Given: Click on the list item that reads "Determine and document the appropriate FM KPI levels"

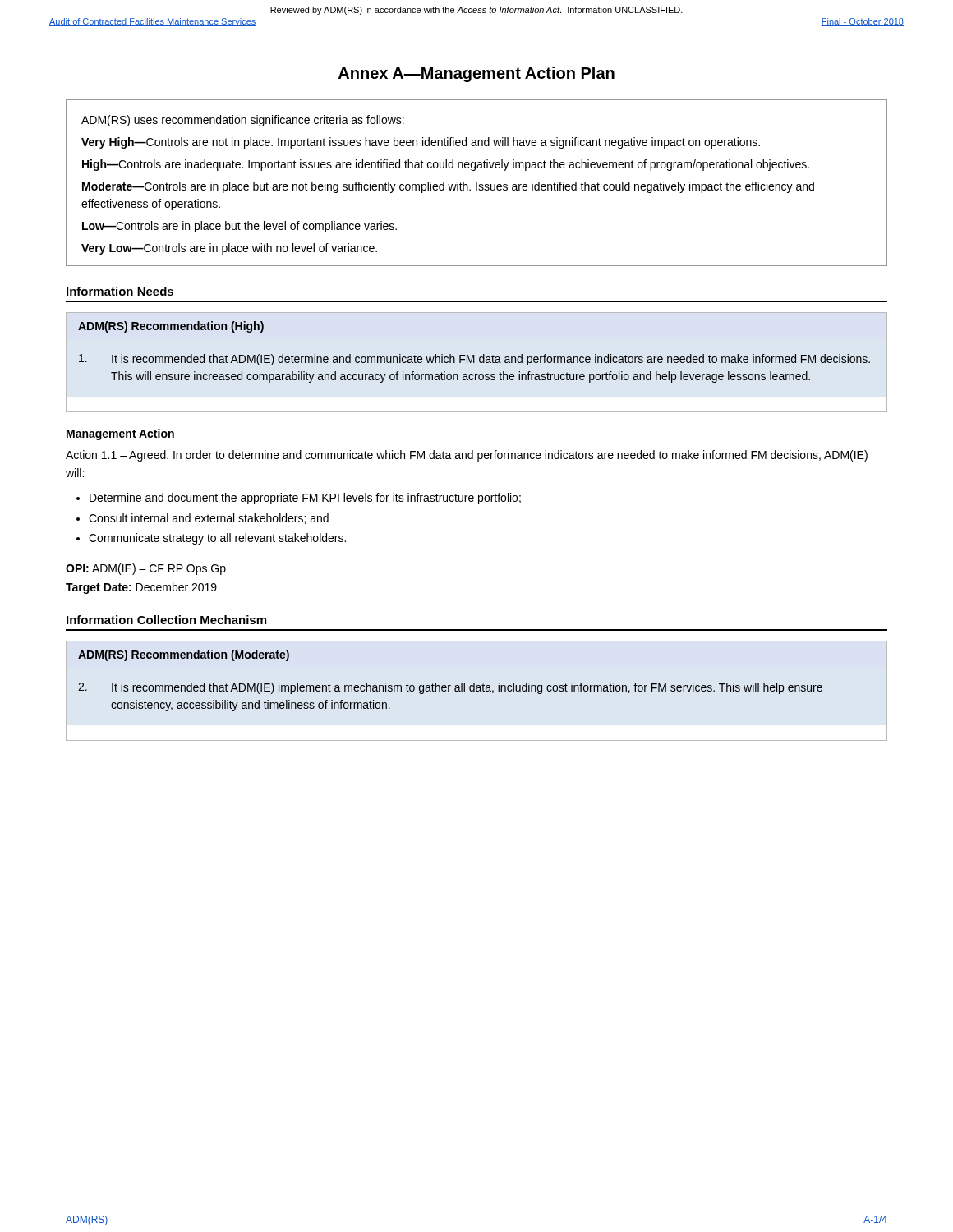Looking at the screenshot, I should pos(305,499).
